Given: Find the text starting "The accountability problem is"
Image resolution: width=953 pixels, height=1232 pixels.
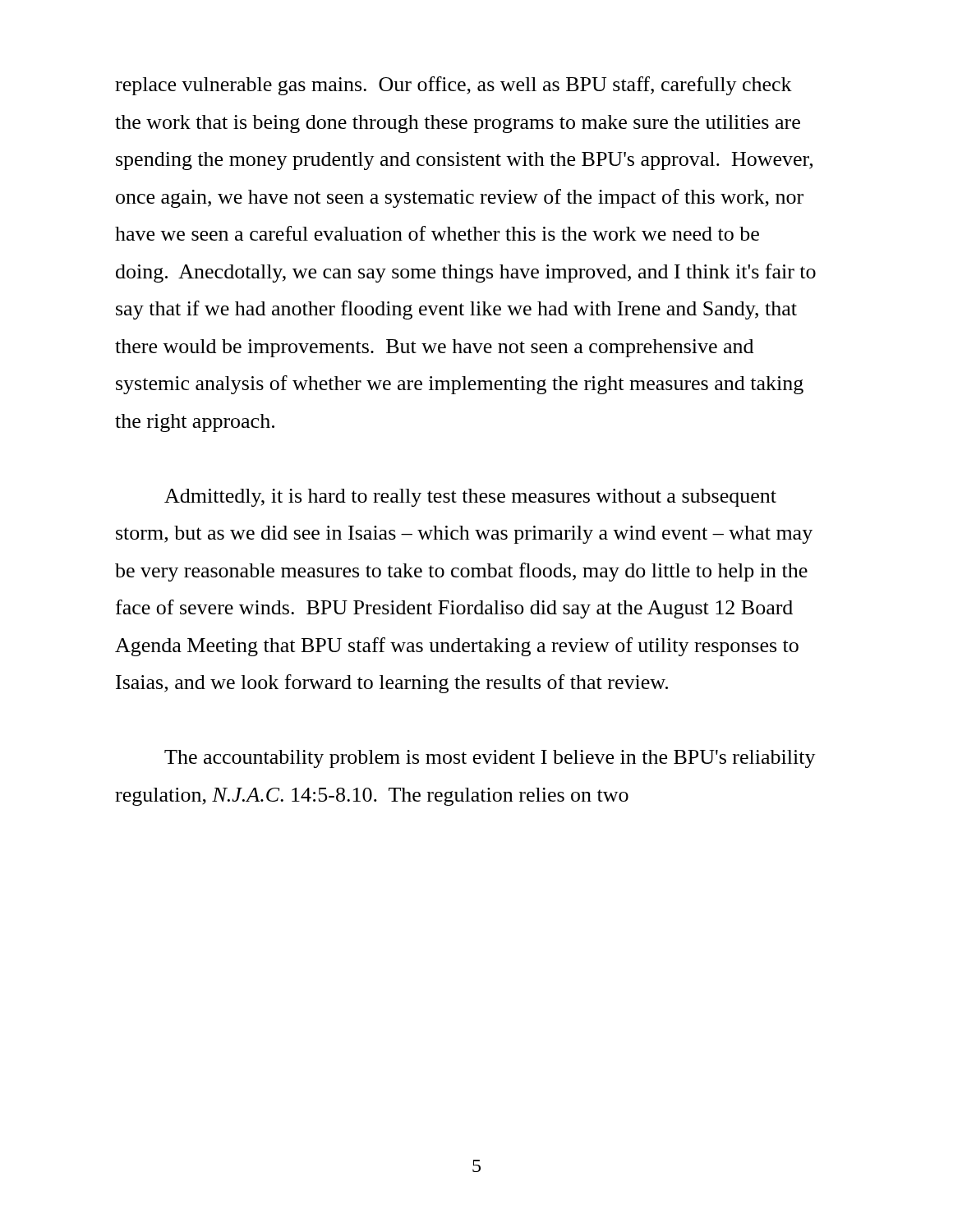Looking at the screenshot, I should 465,776.
